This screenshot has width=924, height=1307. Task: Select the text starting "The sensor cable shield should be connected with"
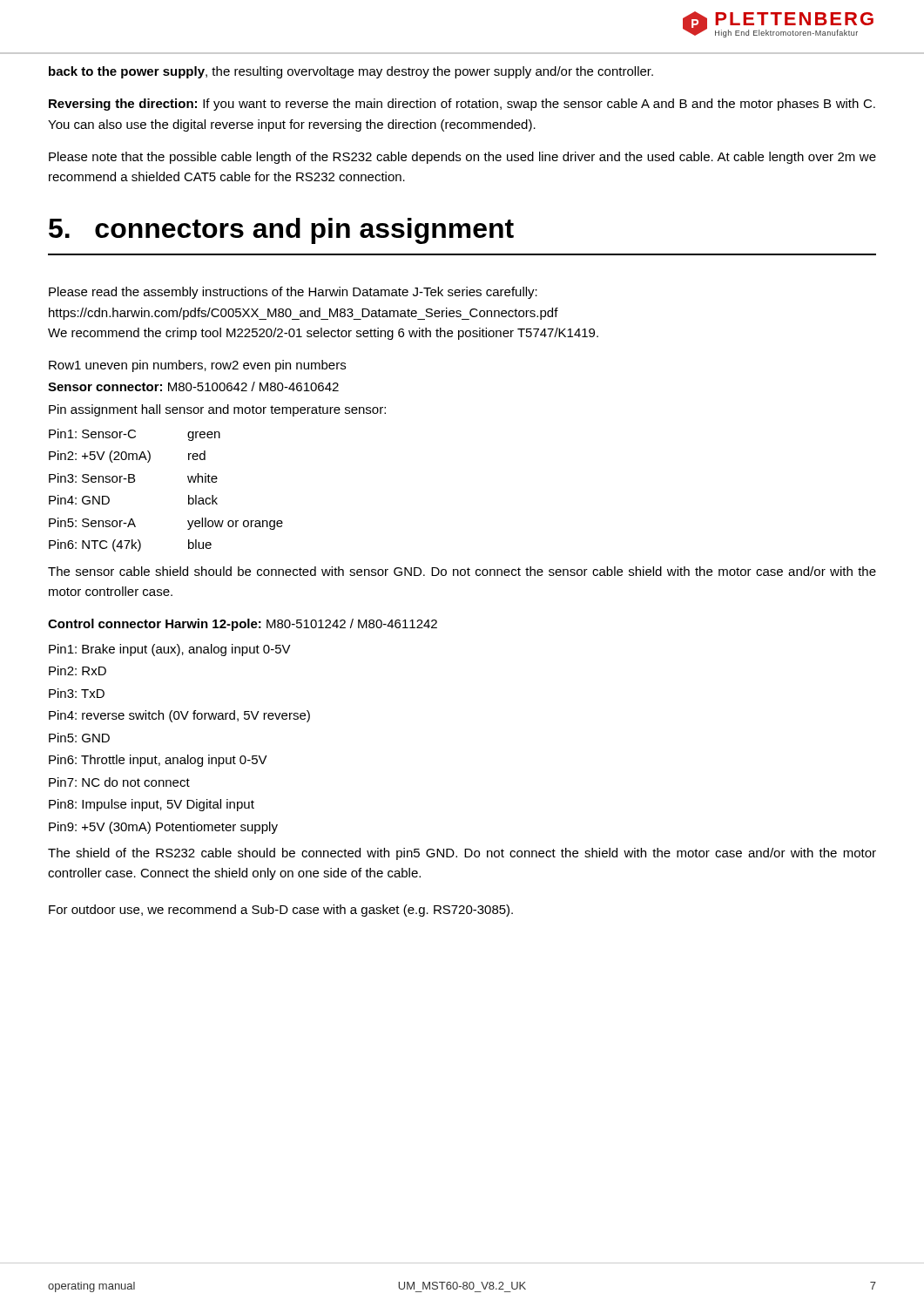pos(462,581)
